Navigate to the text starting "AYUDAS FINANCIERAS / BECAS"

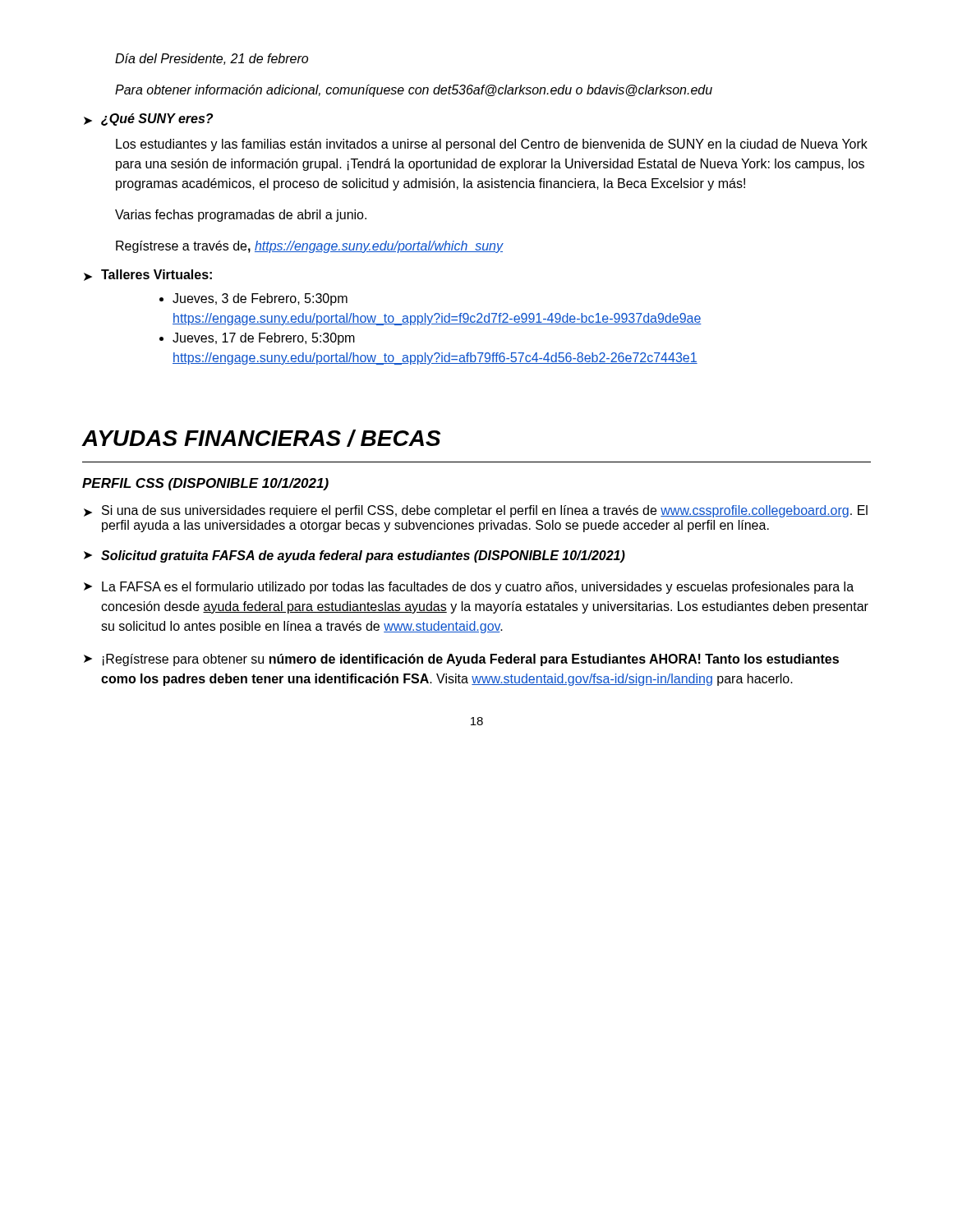point(262,438)
